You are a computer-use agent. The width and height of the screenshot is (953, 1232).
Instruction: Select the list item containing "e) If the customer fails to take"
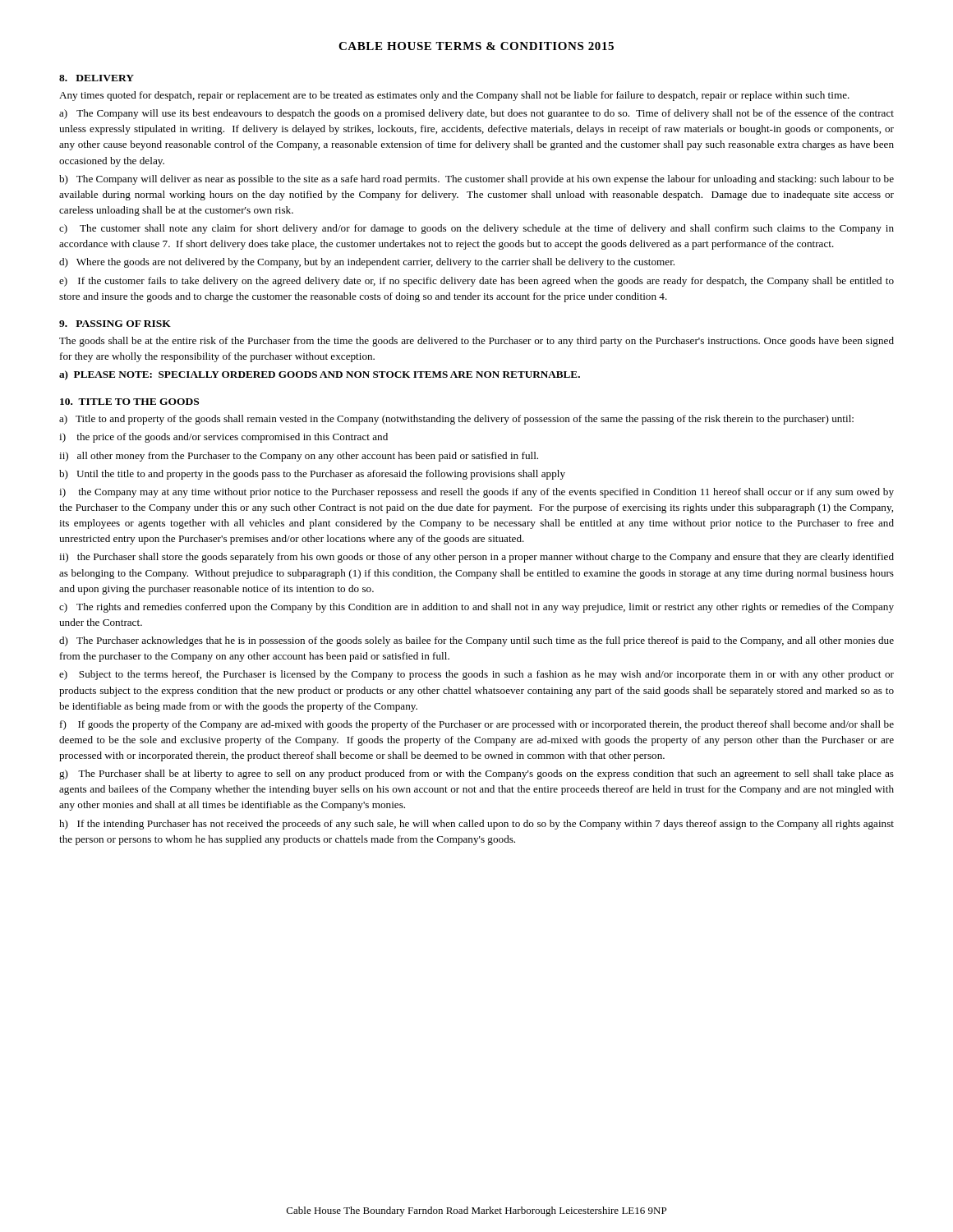pos(476,288)
